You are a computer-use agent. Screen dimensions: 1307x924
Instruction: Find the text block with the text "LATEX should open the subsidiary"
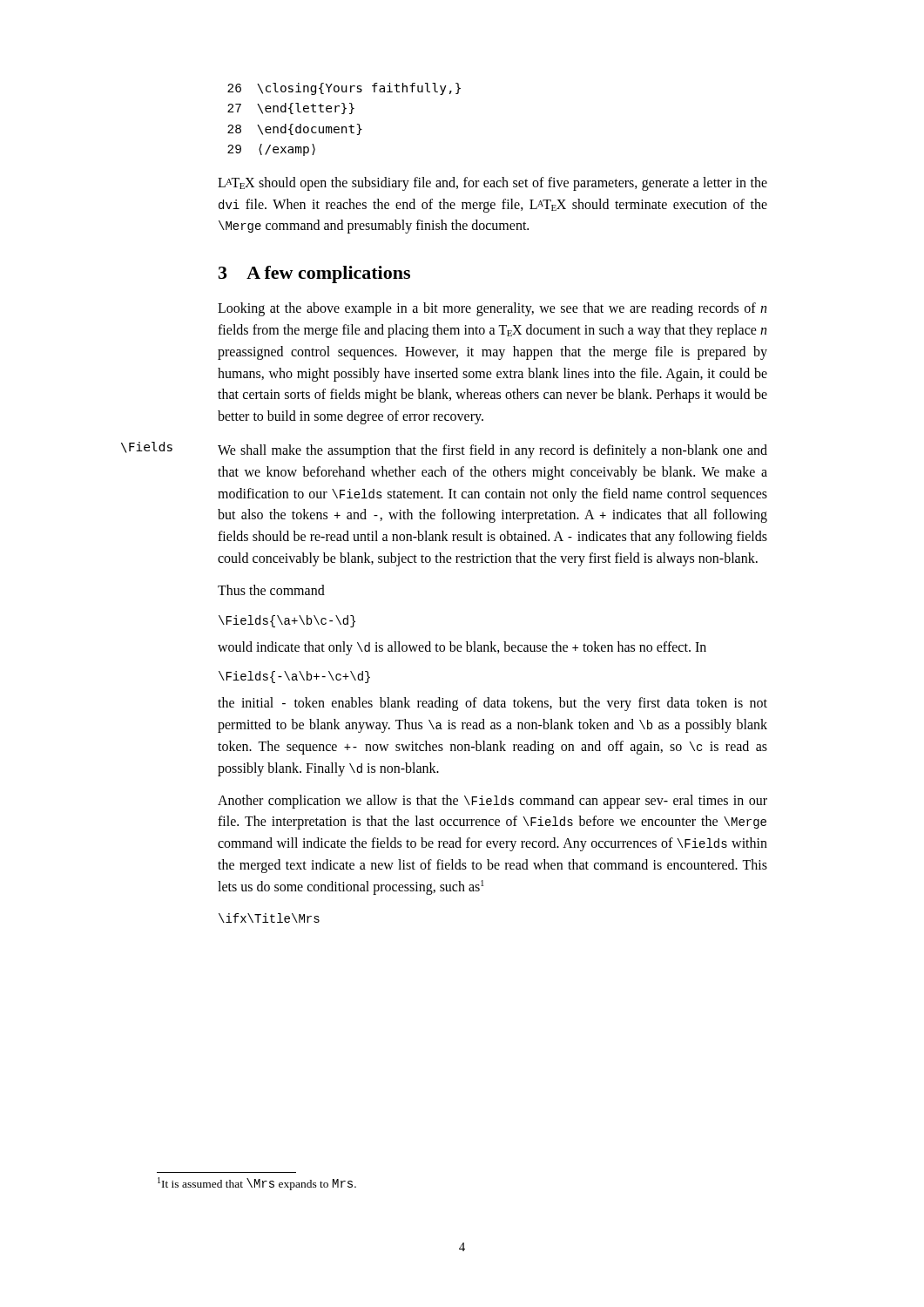point(492,205)
